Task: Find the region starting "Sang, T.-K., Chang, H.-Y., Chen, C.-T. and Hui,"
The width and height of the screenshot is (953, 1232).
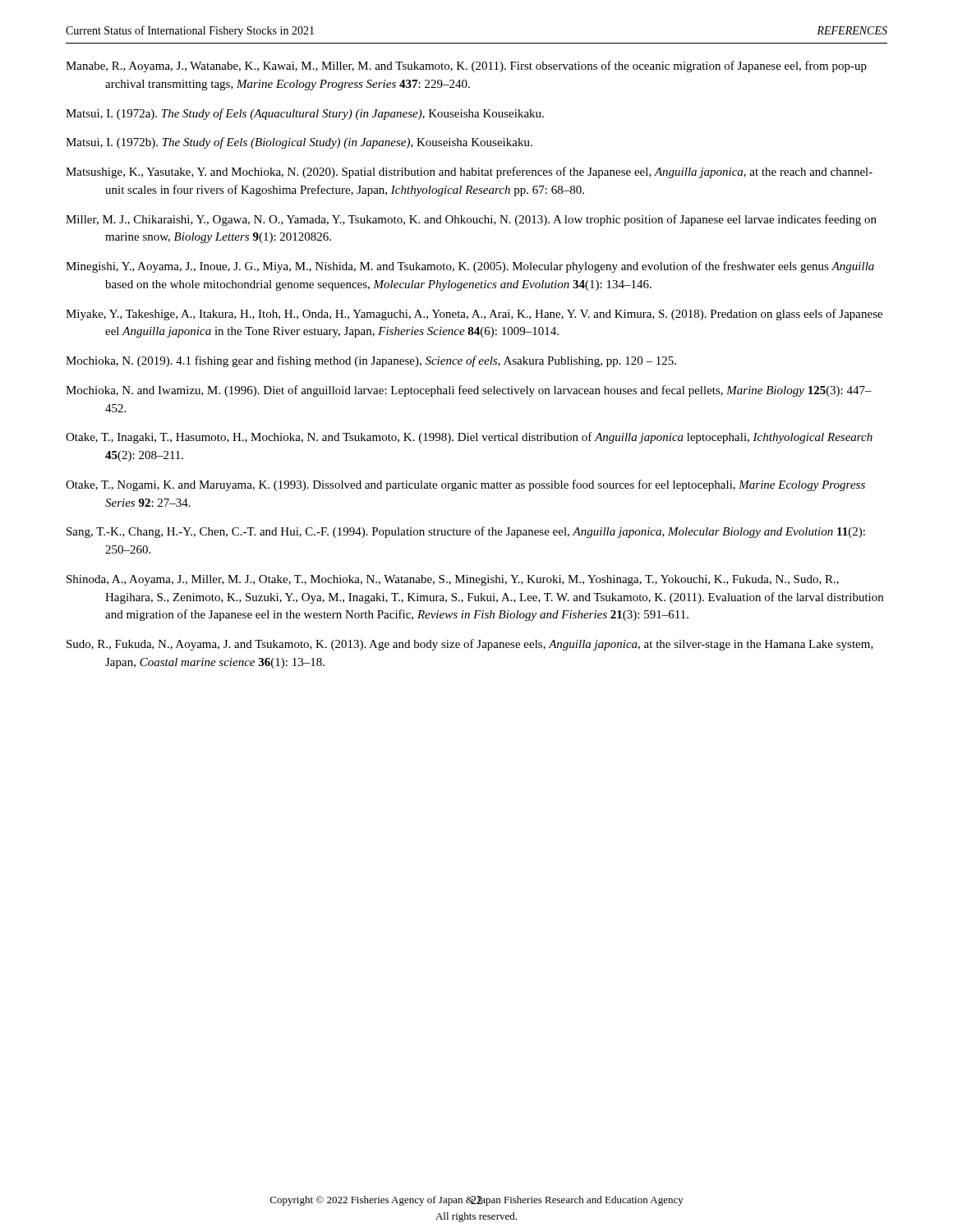Action: [x=466, y=541]
